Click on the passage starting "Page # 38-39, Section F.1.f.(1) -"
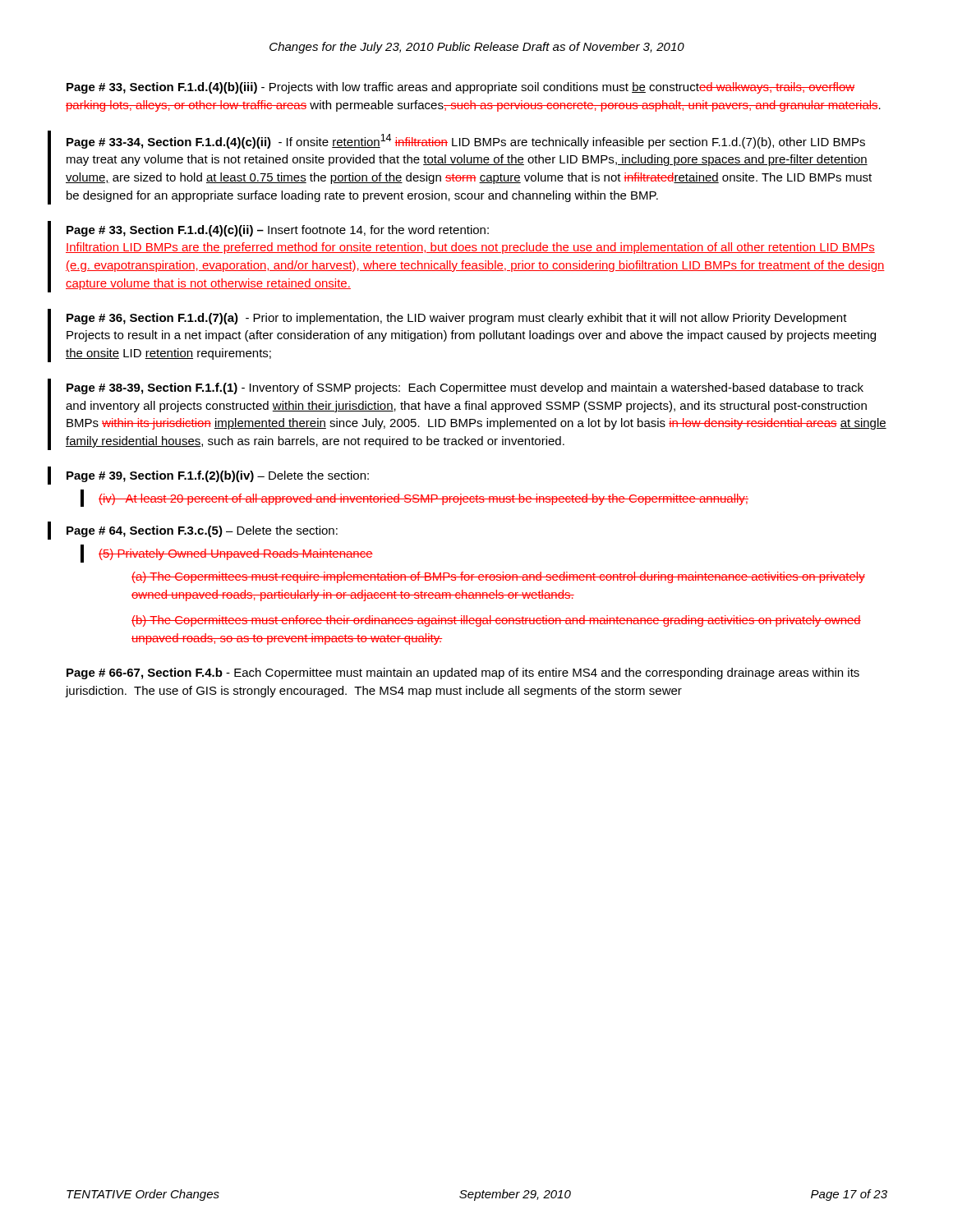The image size is (953, 1232). [x=476, y=414]
